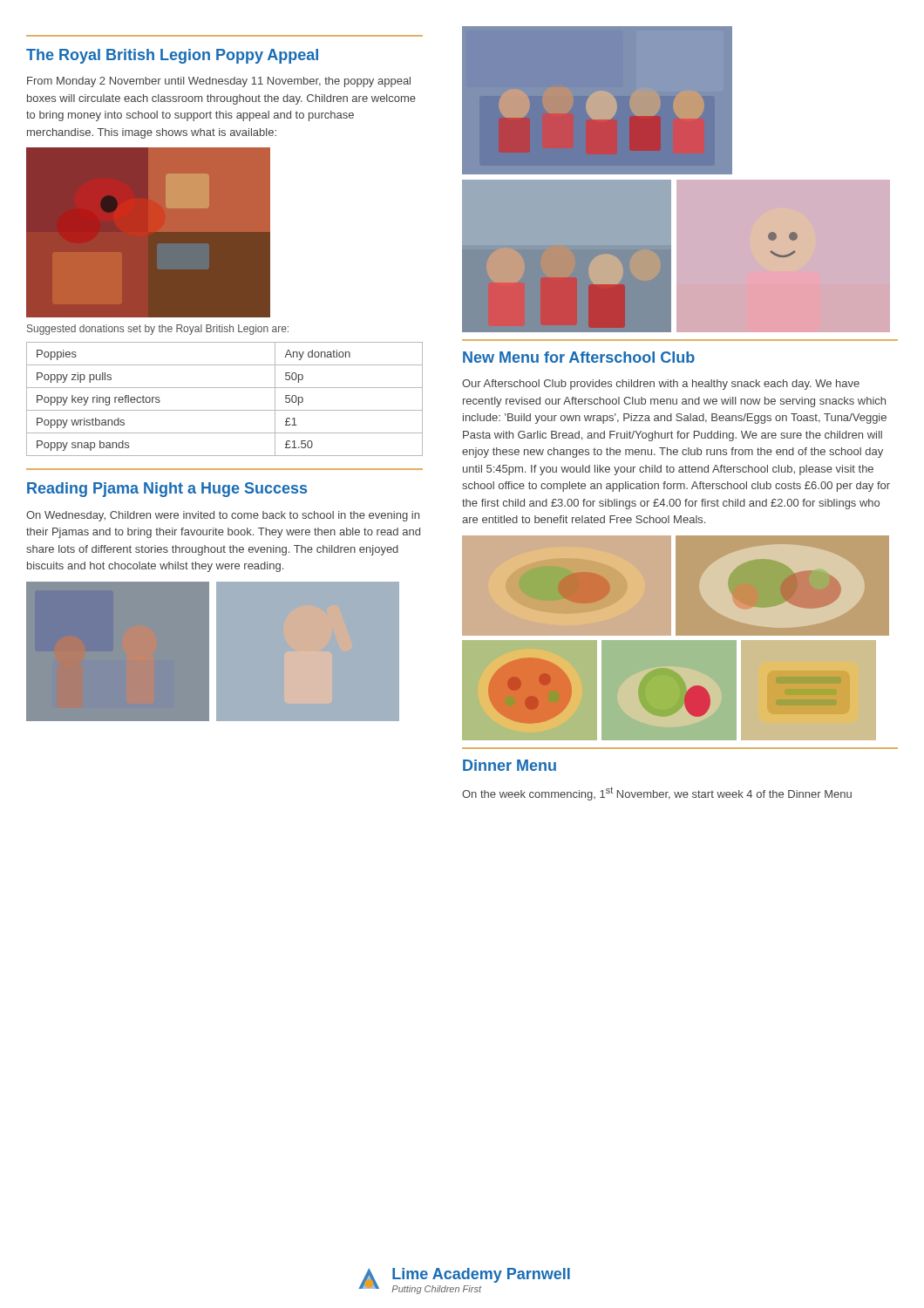Find the block on this page that starts "On Wednesday, Children"
The height and width of the screenshot is (1308, 924).
(x=224, y=540)
